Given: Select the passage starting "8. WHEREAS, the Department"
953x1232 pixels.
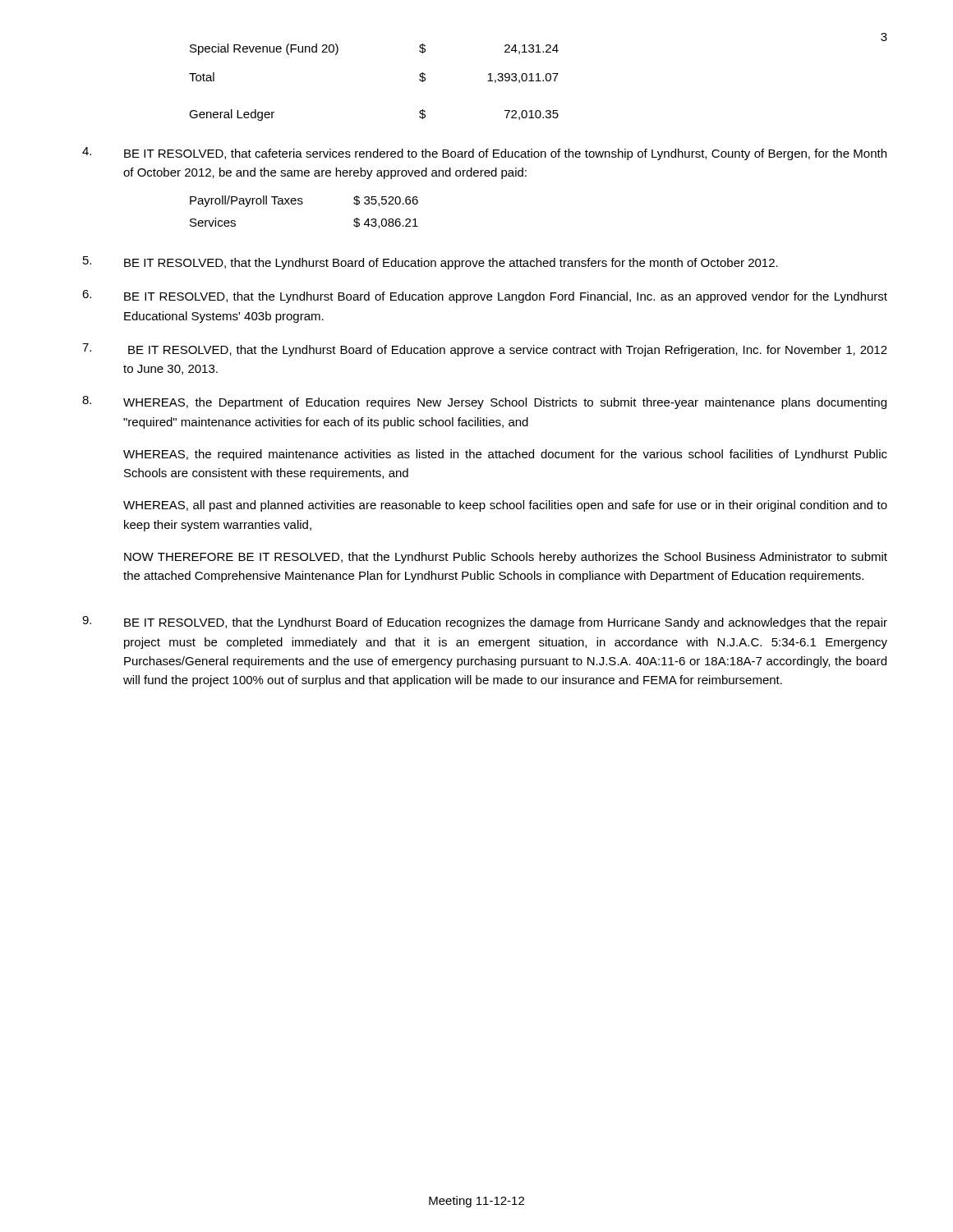Looking at the screenshot, I should tap(485, 495).
